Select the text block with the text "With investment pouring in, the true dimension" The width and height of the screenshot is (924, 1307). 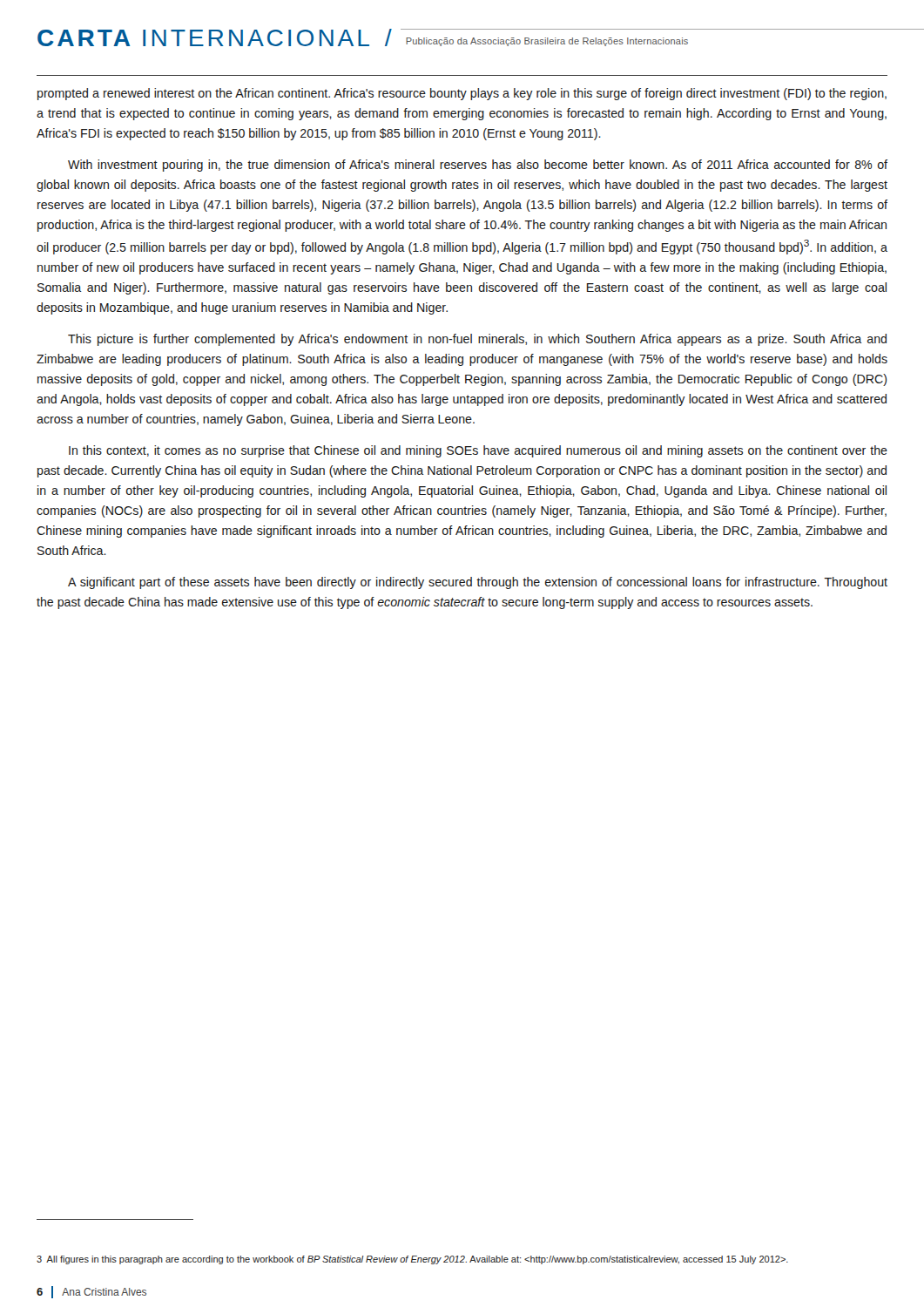462,237
